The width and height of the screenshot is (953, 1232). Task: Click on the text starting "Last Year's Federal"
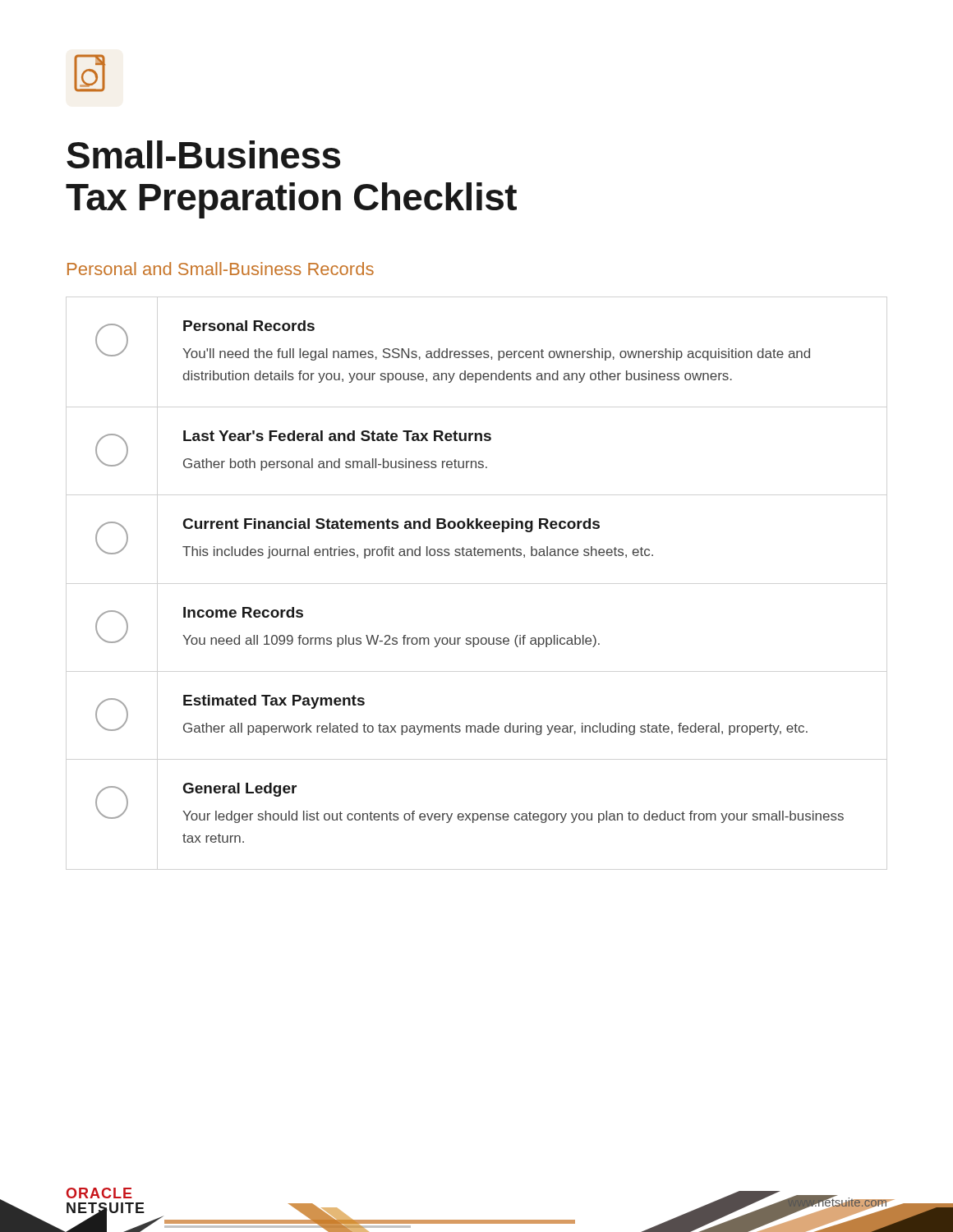pyautogui.click(x=476, y=451)
